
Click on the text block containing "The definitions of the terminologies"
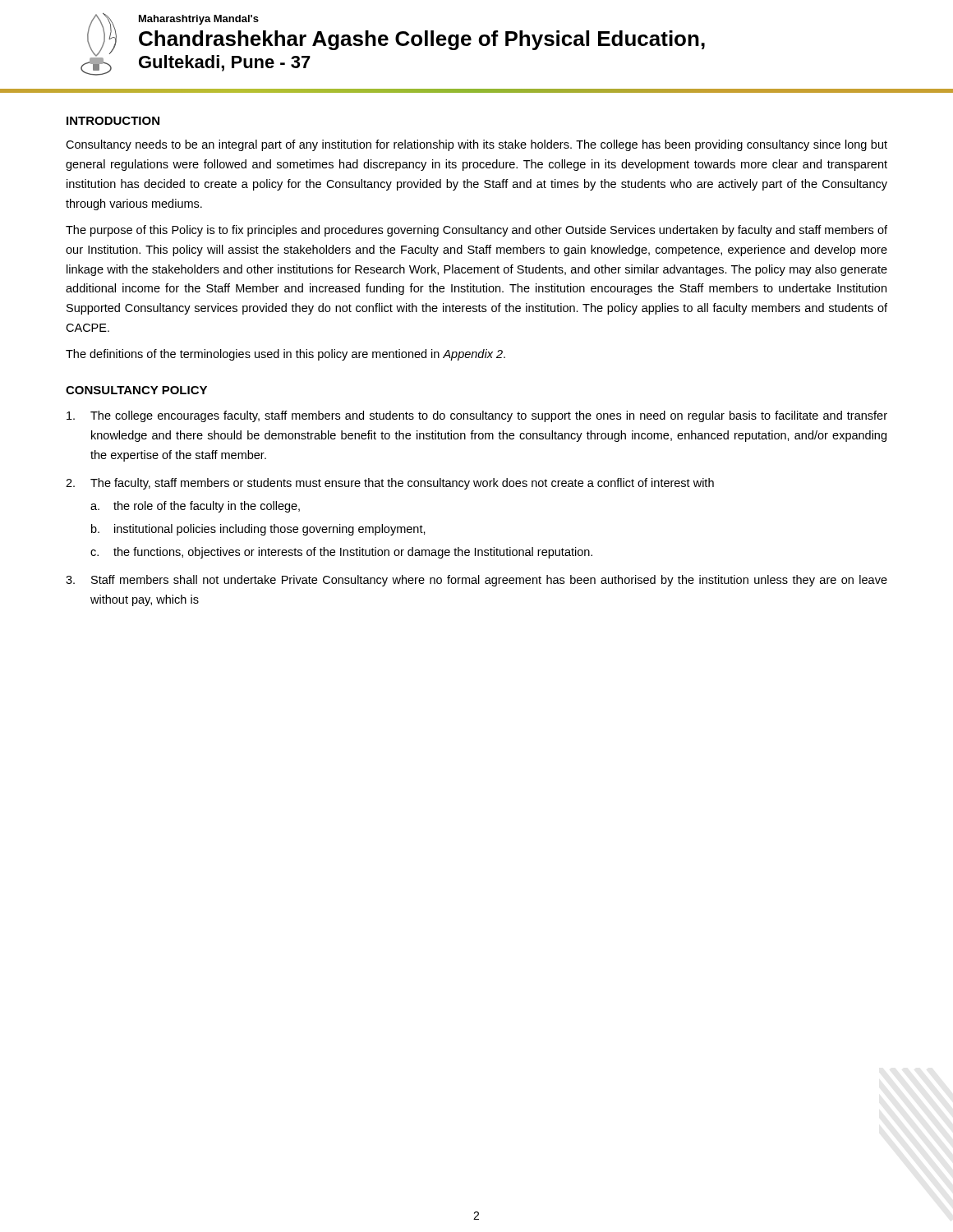click(x=286, y=354)
